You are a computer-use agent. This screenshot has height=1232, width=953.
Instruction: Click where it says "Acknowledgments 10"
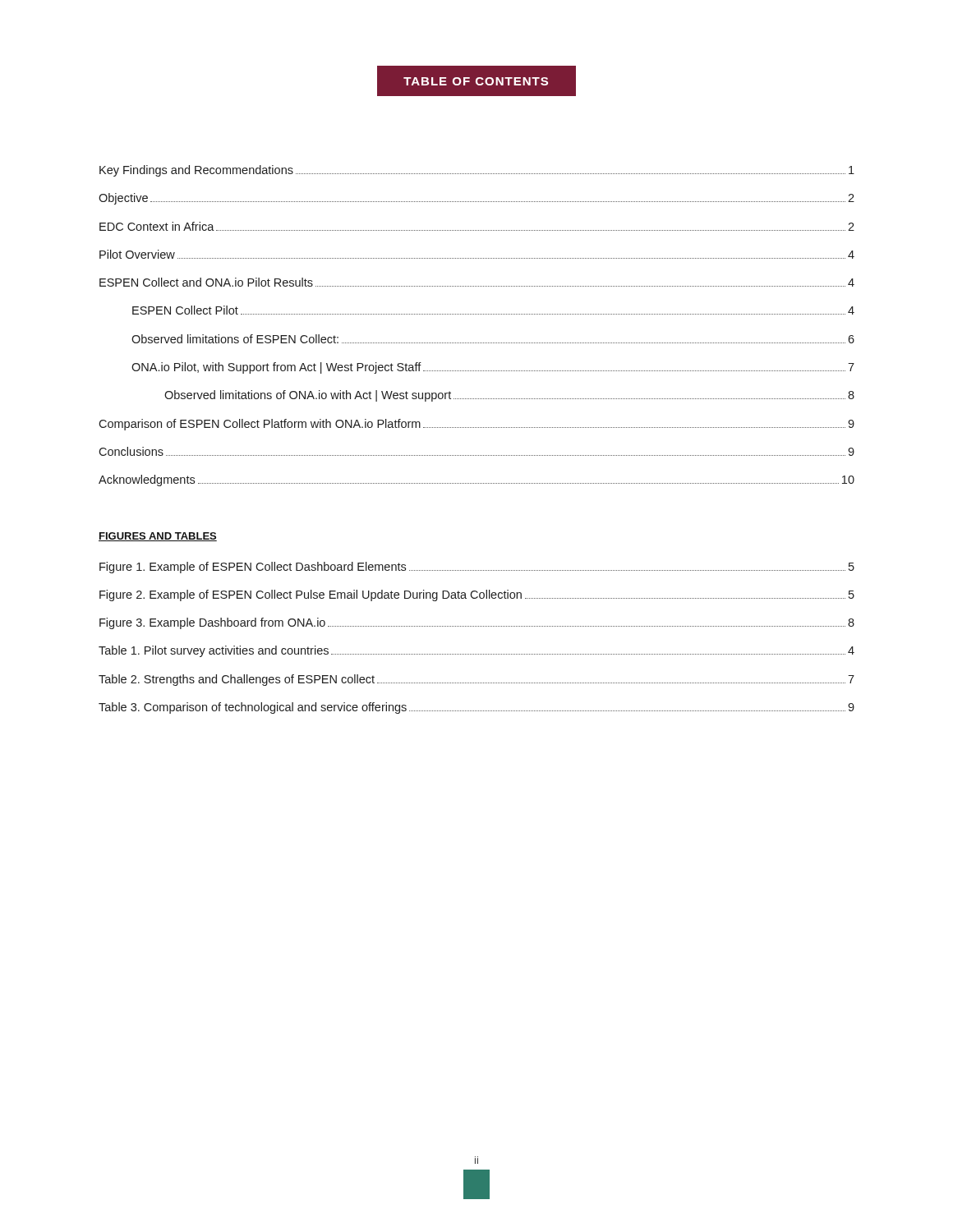coord(476,480)
